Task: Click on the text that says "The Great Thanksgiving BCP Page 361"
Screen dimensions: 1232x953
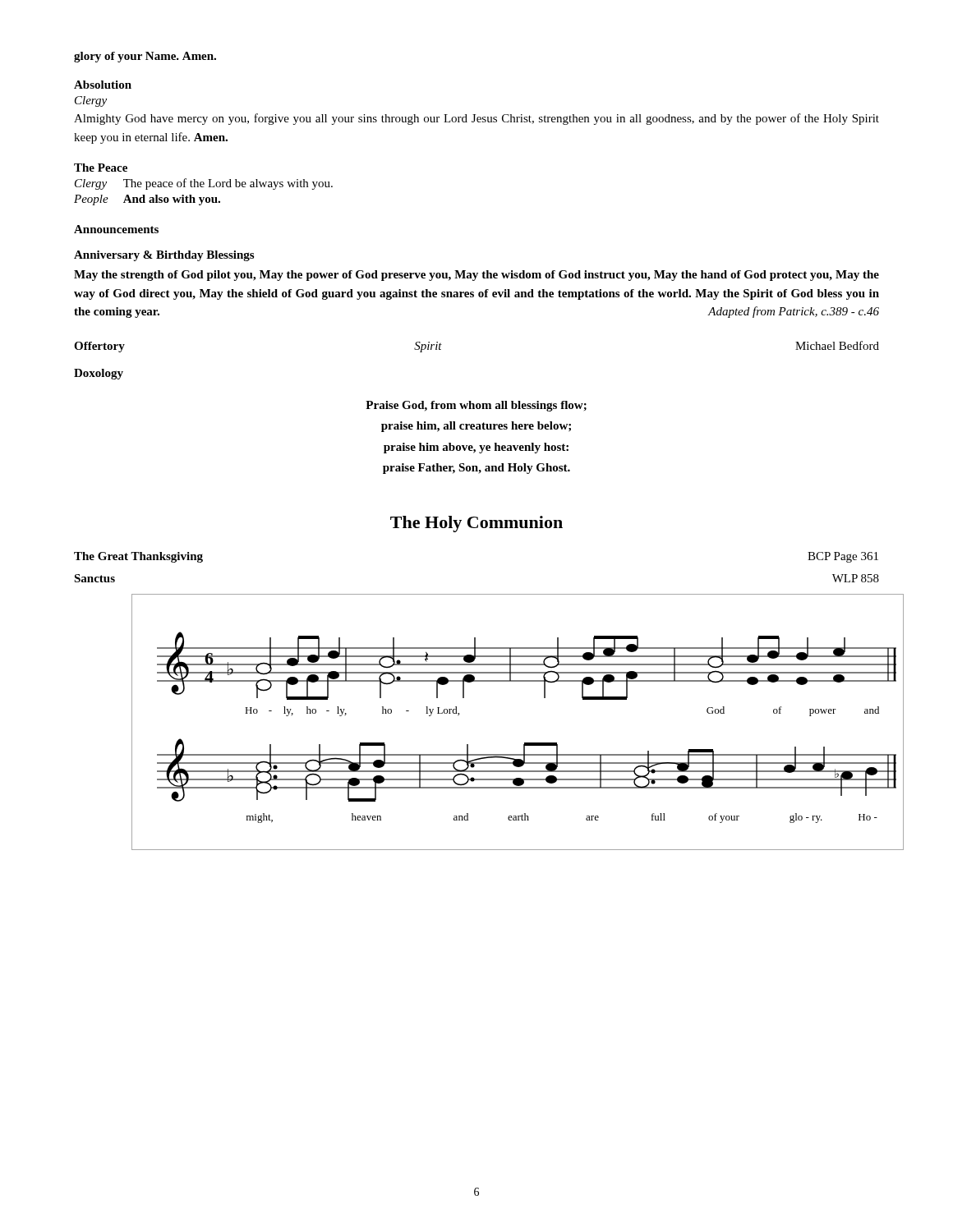Action: [x=123, y=557]
